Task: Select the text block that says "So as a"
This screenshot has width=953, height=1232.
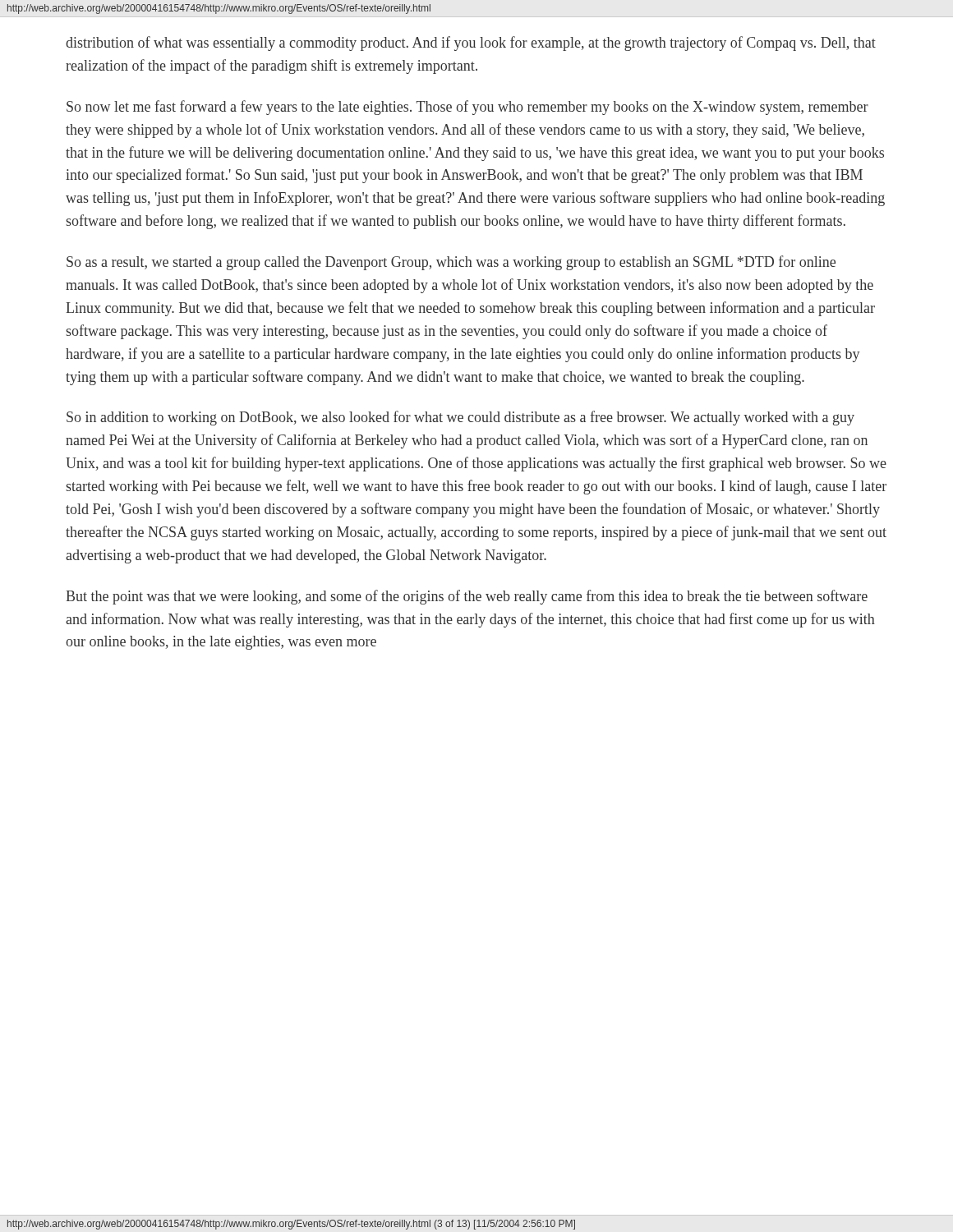Action: tap(470, 319)
